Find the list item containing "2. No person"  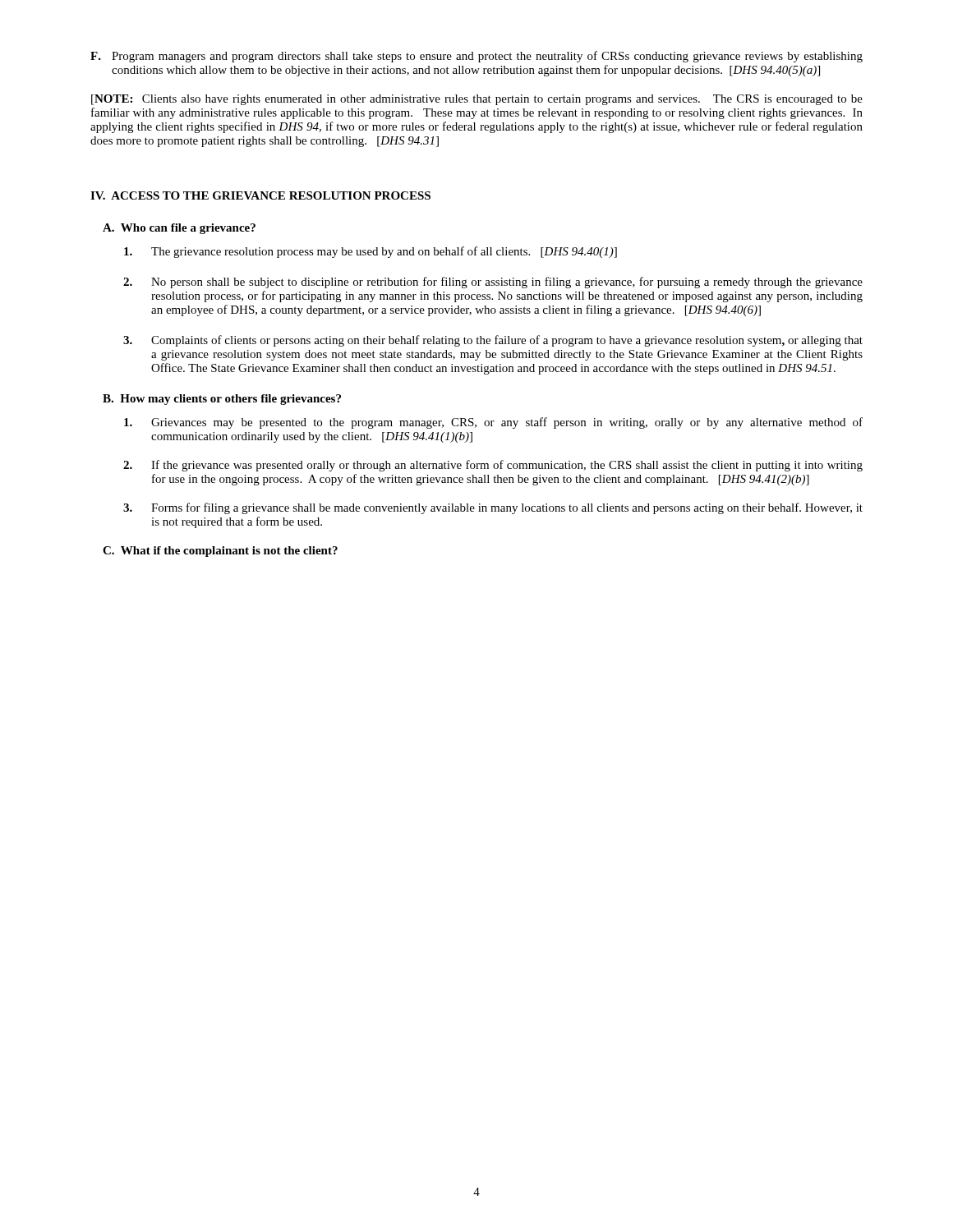pos(493,296)
